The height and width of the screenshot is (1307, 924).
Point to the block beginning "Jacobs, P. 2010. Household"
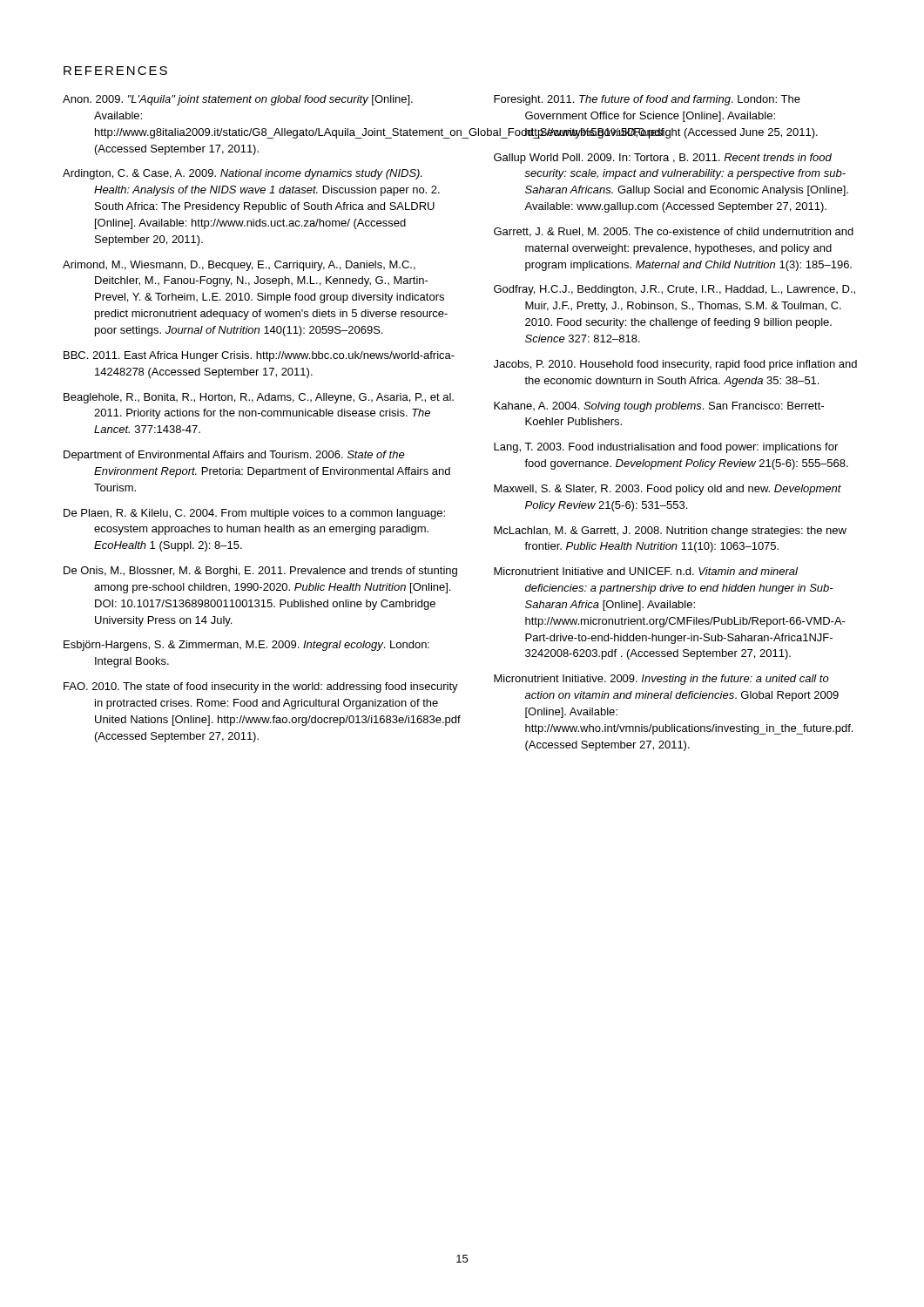[x=675, y=372]
